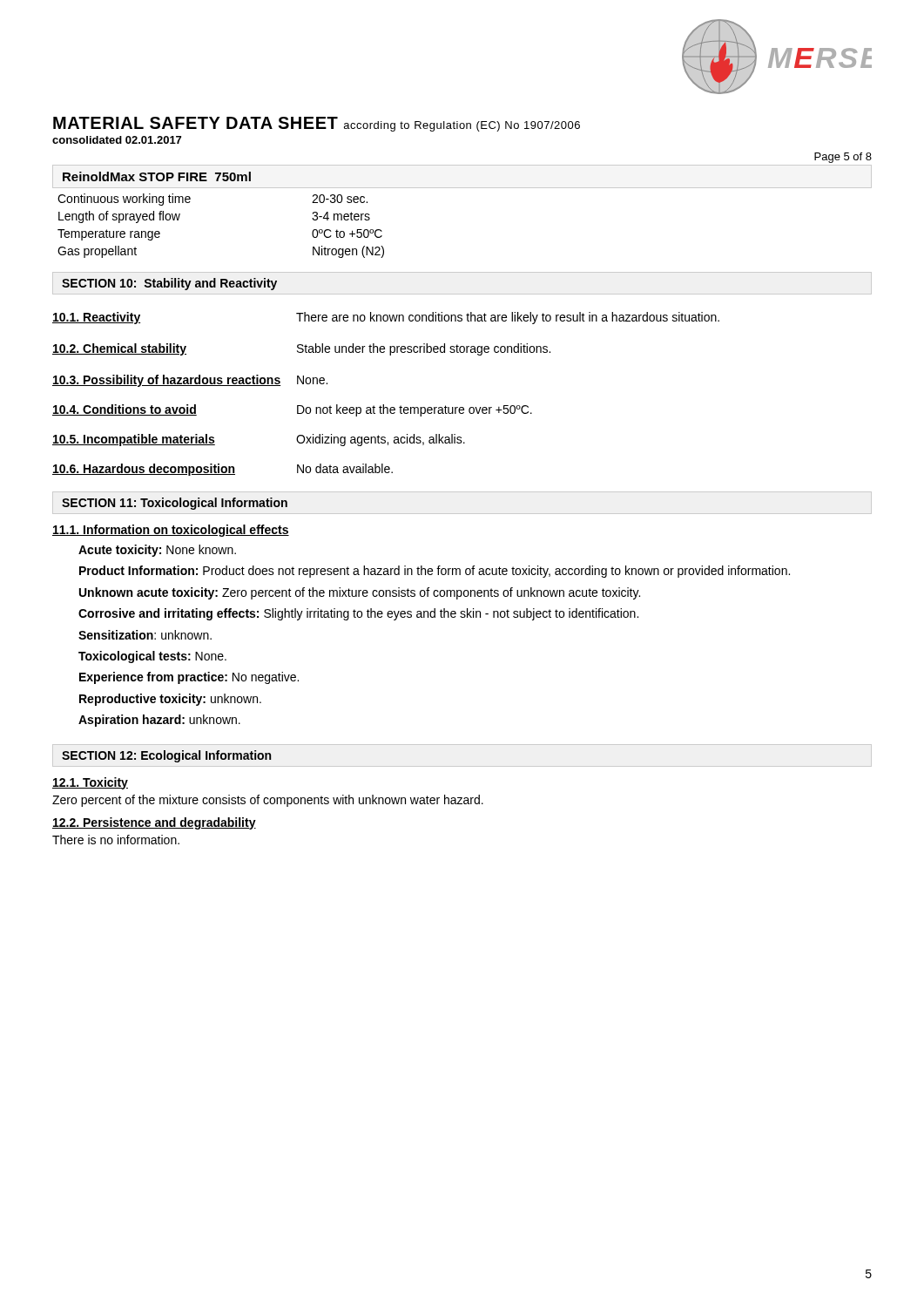
Task: Find the text block starting "12.2. Persistence and"
Action: (154, 822)
